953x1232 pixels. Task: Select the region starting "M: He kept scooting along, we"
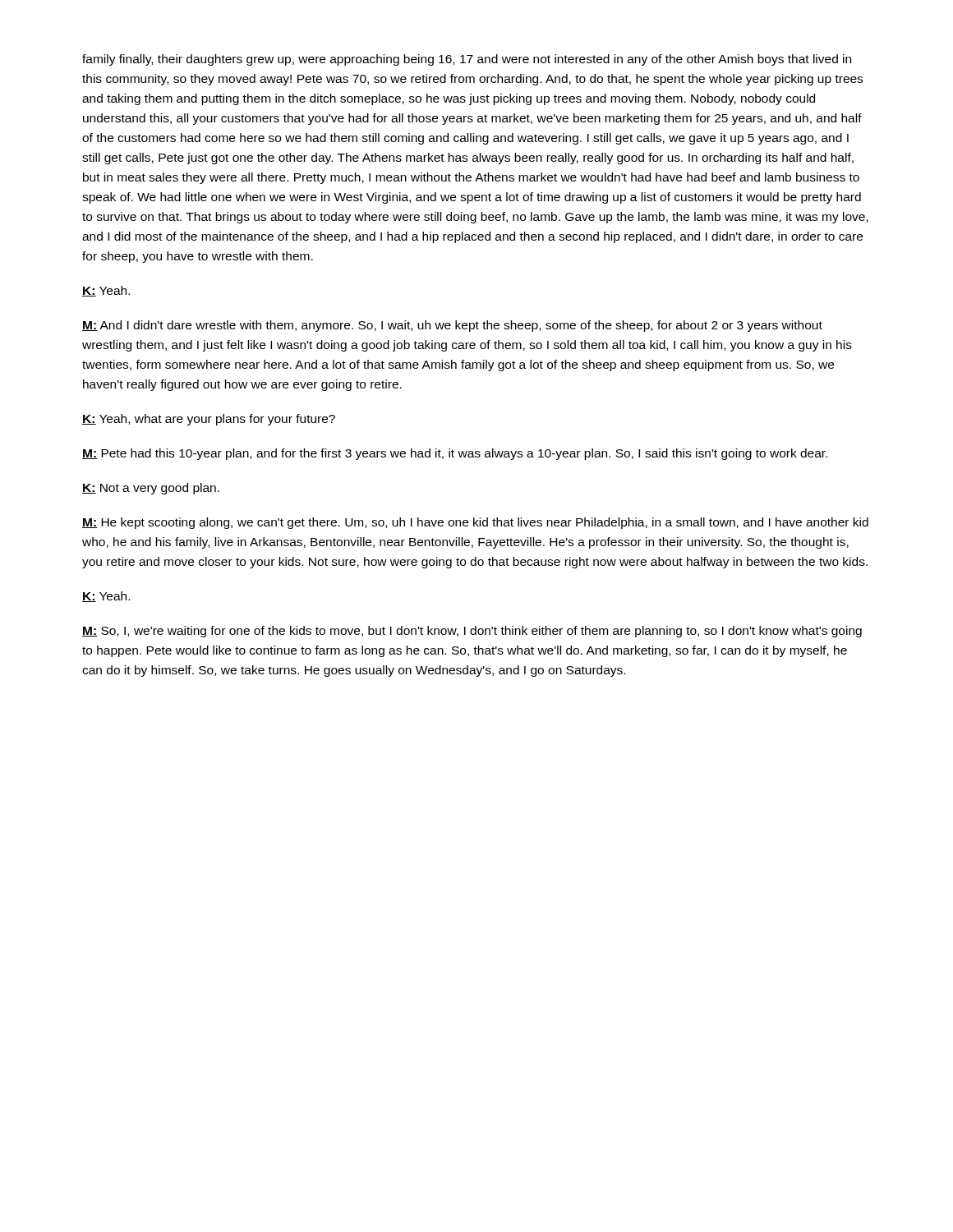476,542
